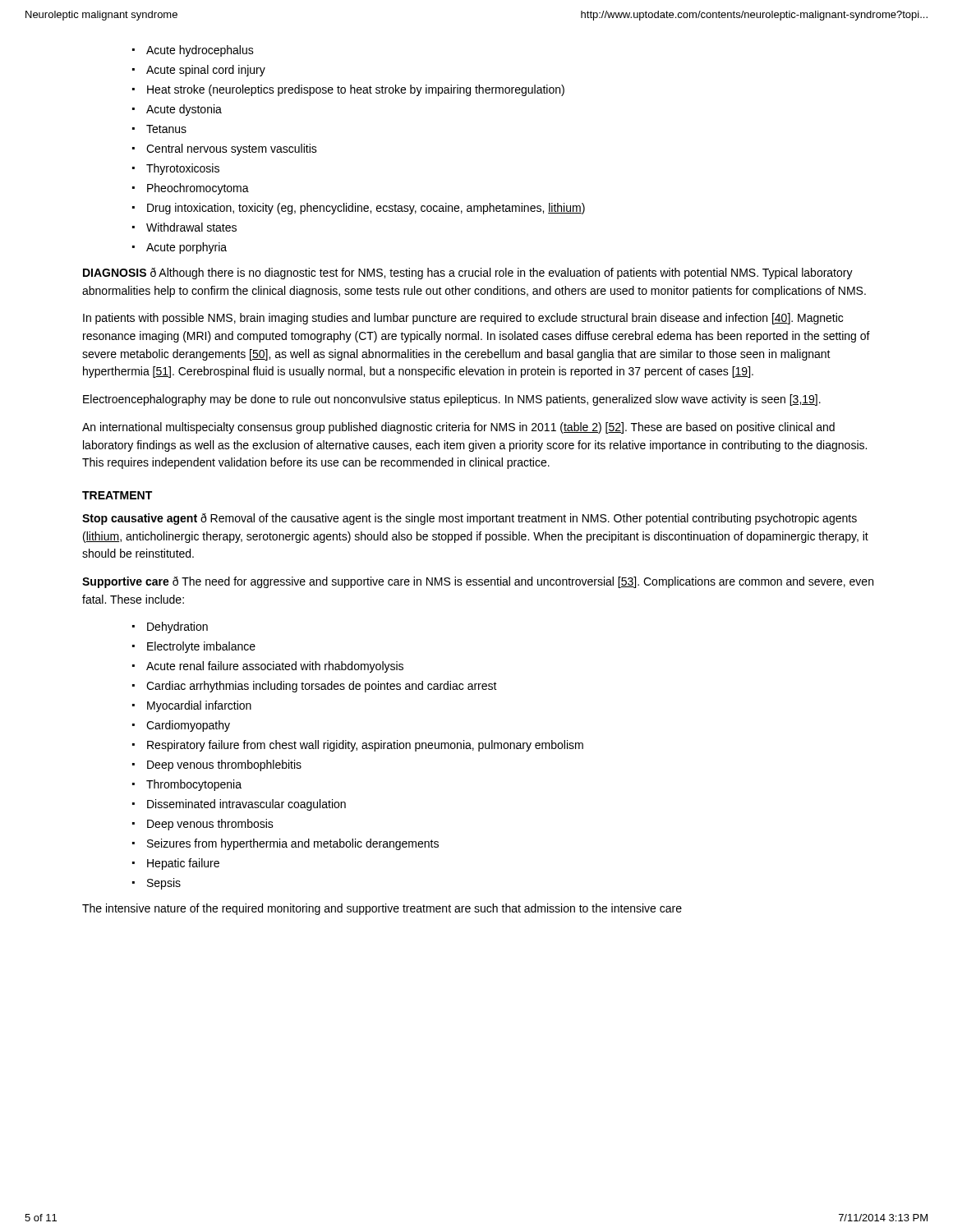953x1232 pixels.
Task: Find the list item that says "Acute porphyria"
Action: pos(180,248)
